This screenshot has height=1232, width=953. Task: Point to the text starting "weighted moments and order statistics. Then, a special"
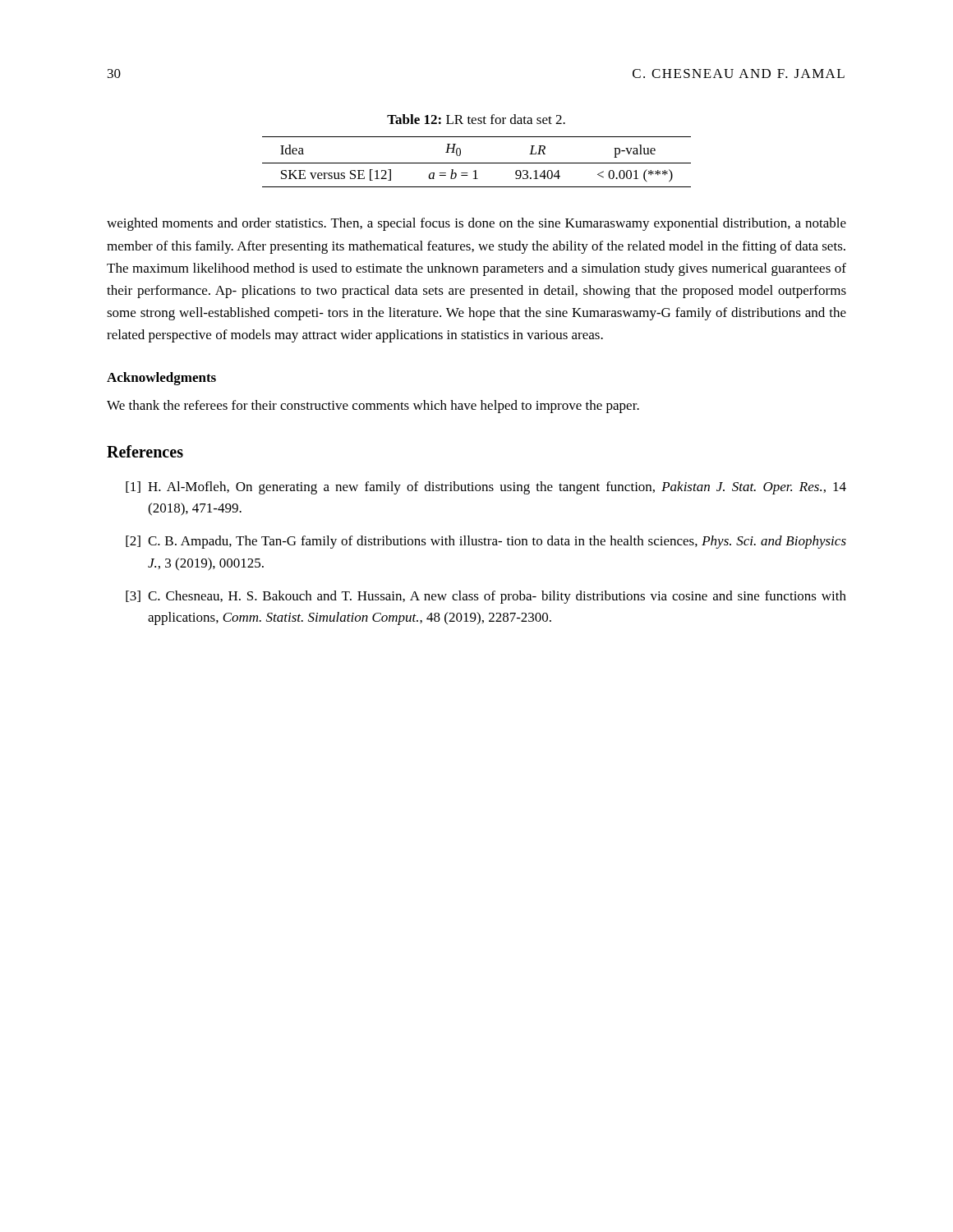click(x=476, y=279)
